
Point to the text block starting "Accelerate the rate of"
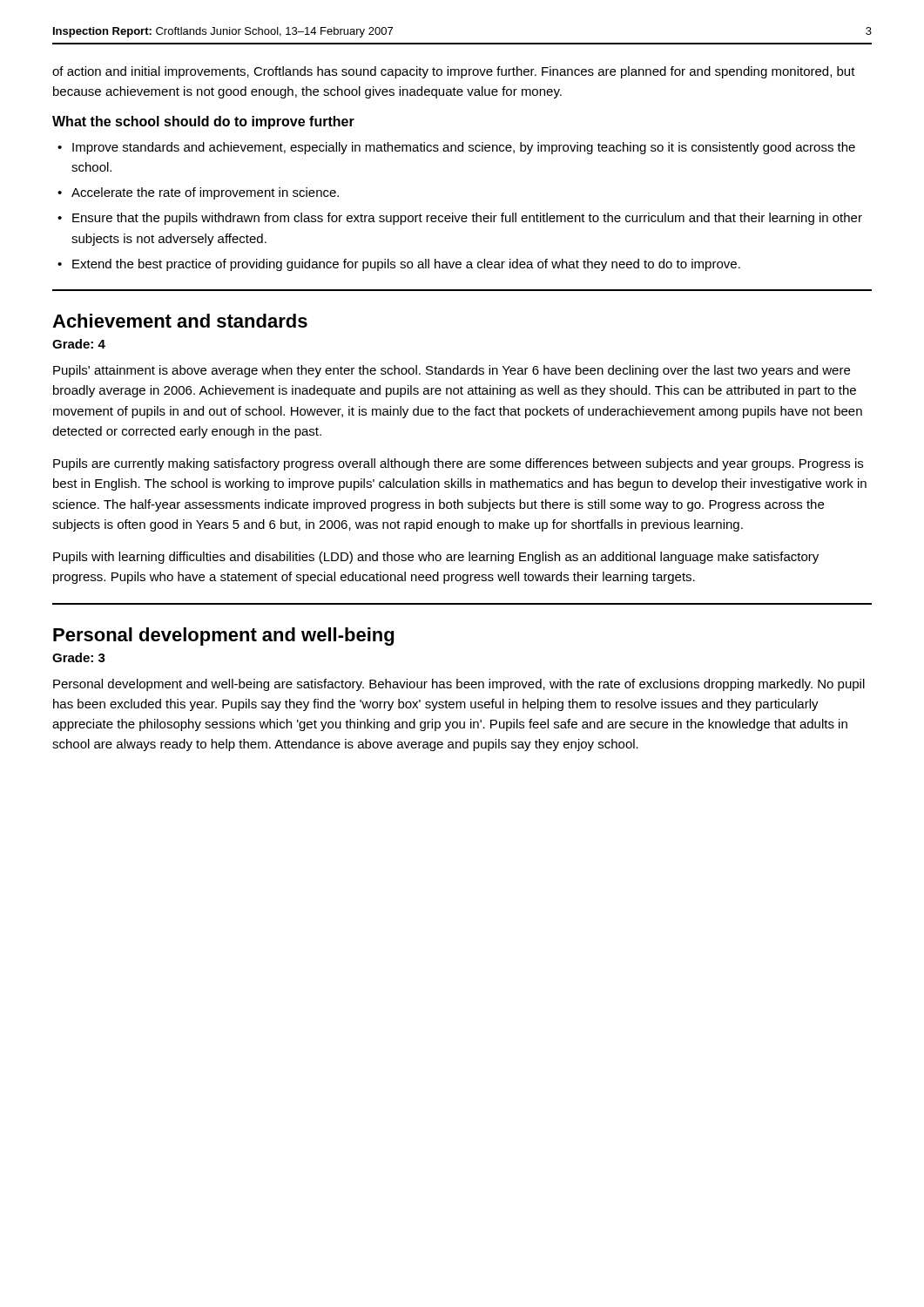coord(206,192)
